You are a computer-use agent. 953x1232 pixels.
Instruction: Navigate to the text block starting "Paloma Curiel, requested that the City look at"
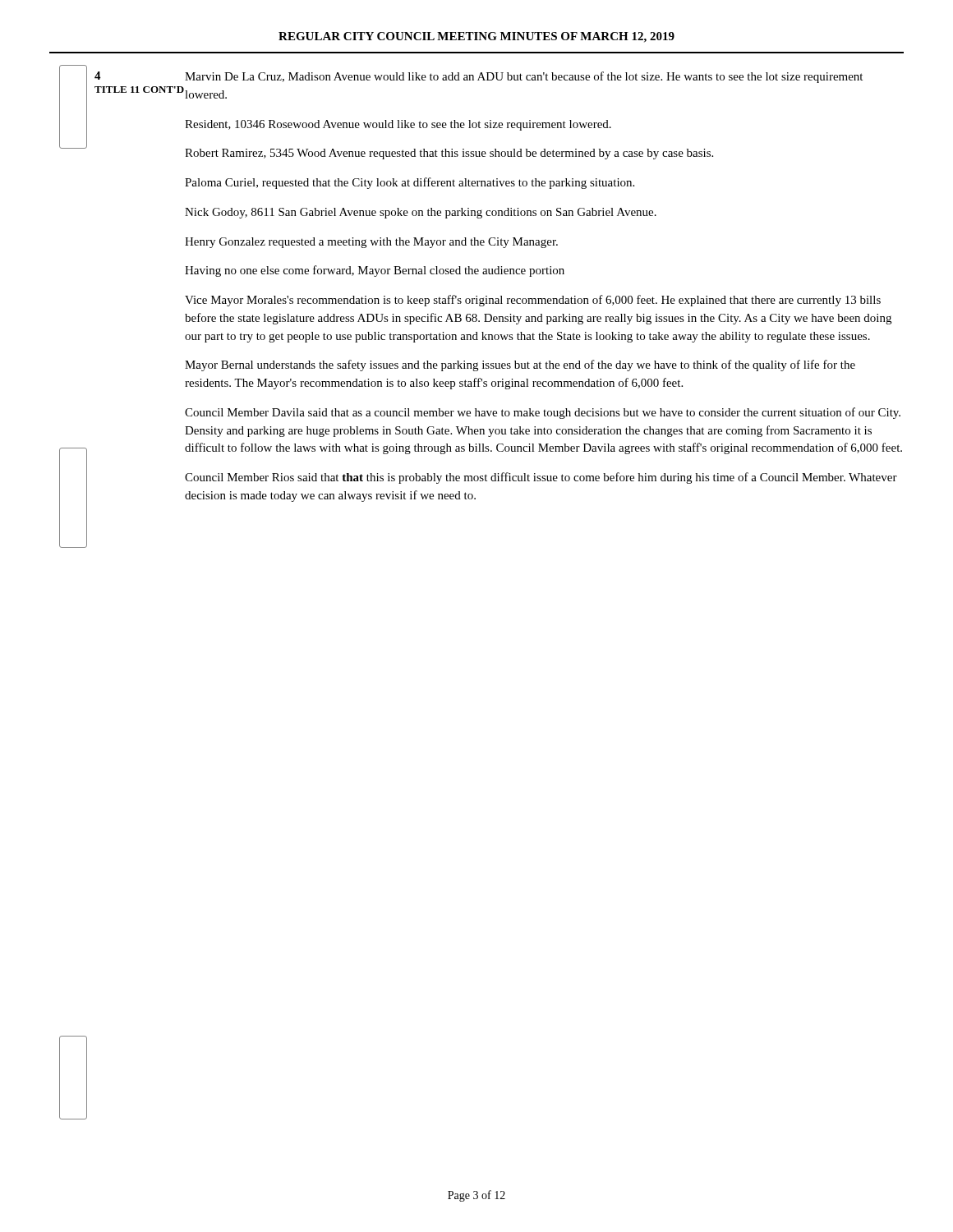[410, 182]
